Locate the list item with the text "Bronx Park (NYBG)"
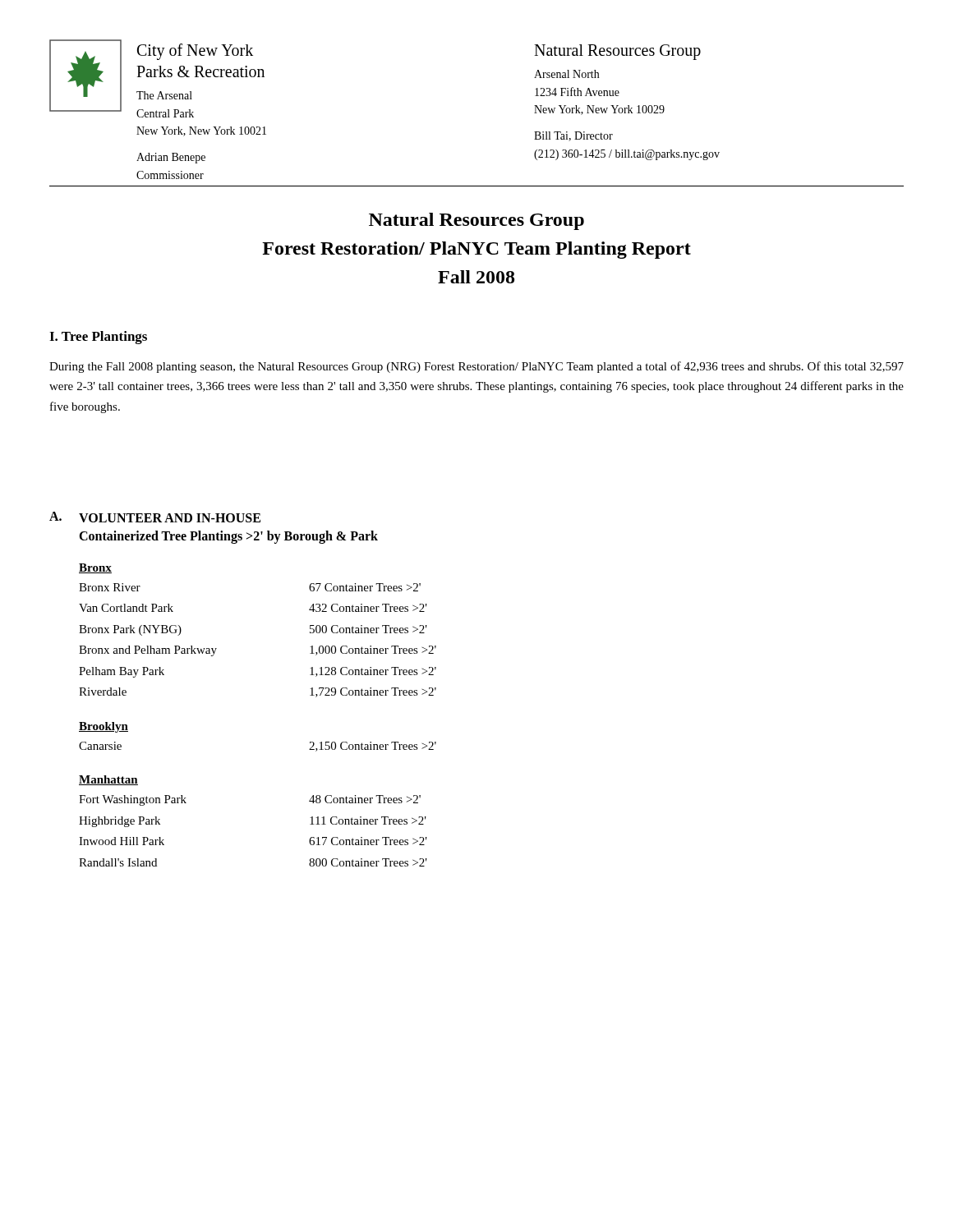Image resolution: width=953 pixels, height=1232 pixels. click(133, 630)
